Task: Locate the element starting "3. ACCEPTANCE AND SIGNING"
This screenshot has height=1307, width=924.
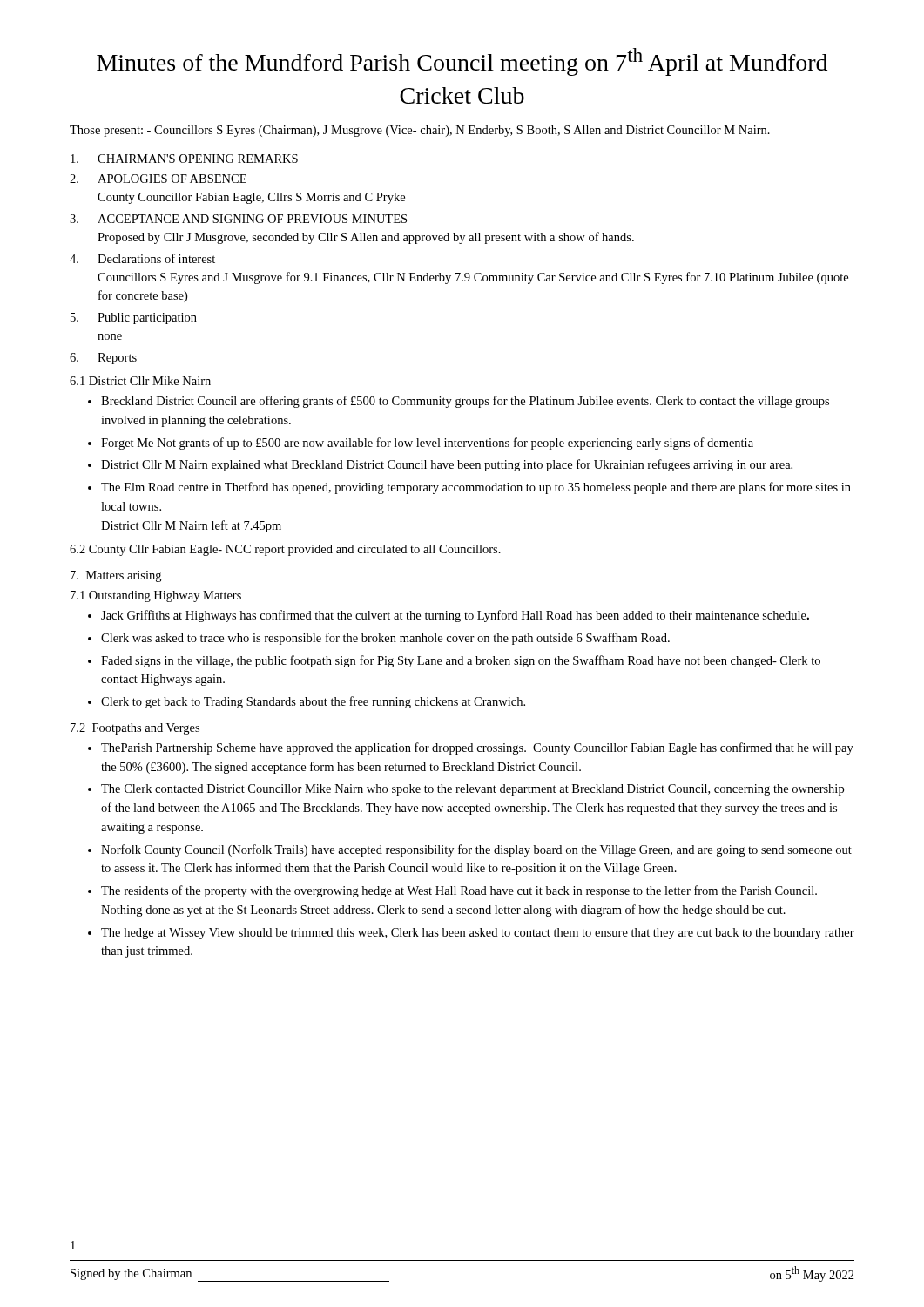Action: pyautogui.click(x=462, y=229)
